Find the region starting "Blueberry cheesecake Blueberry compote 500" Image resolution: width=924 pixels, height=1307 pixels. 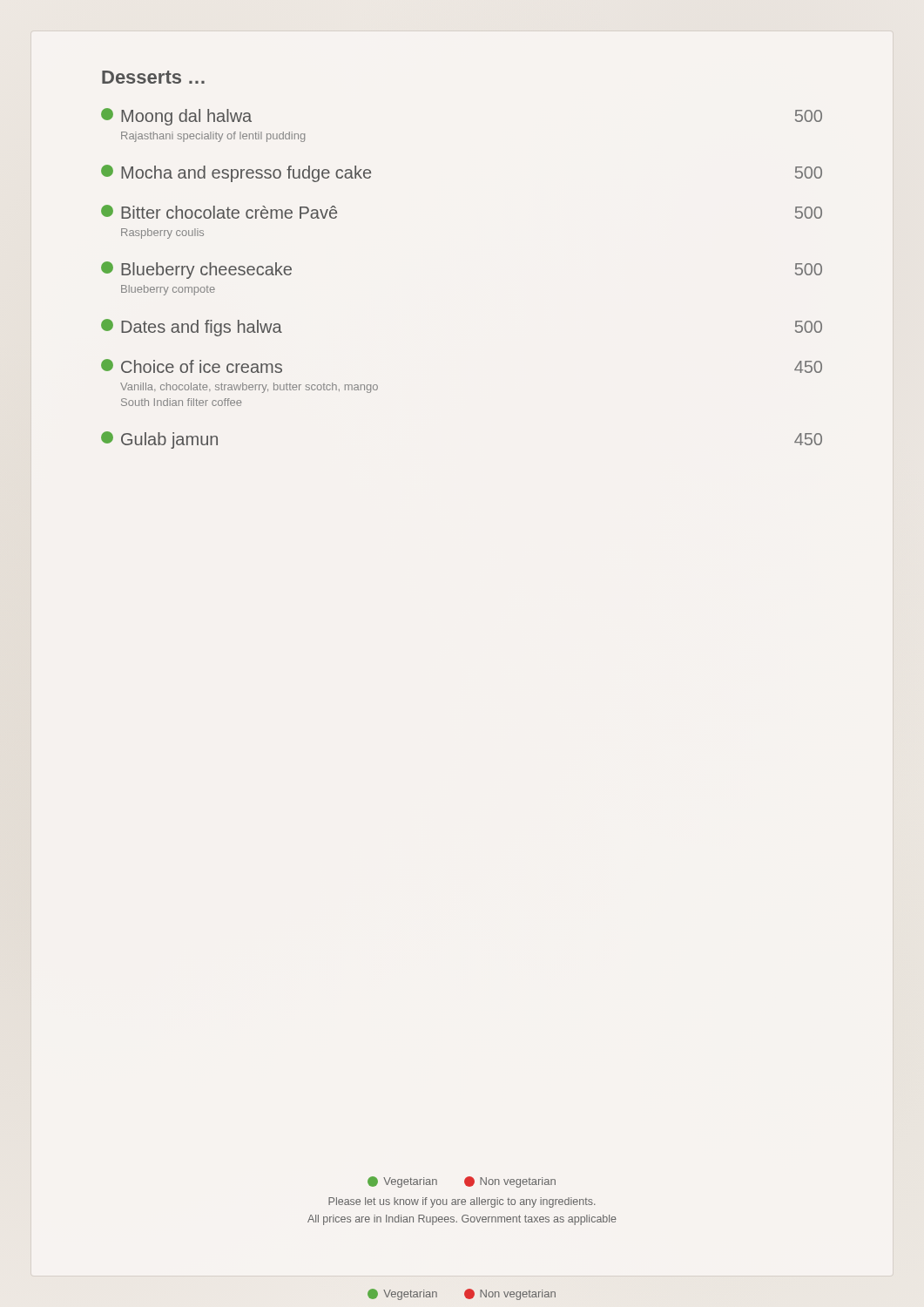point(202,270)
